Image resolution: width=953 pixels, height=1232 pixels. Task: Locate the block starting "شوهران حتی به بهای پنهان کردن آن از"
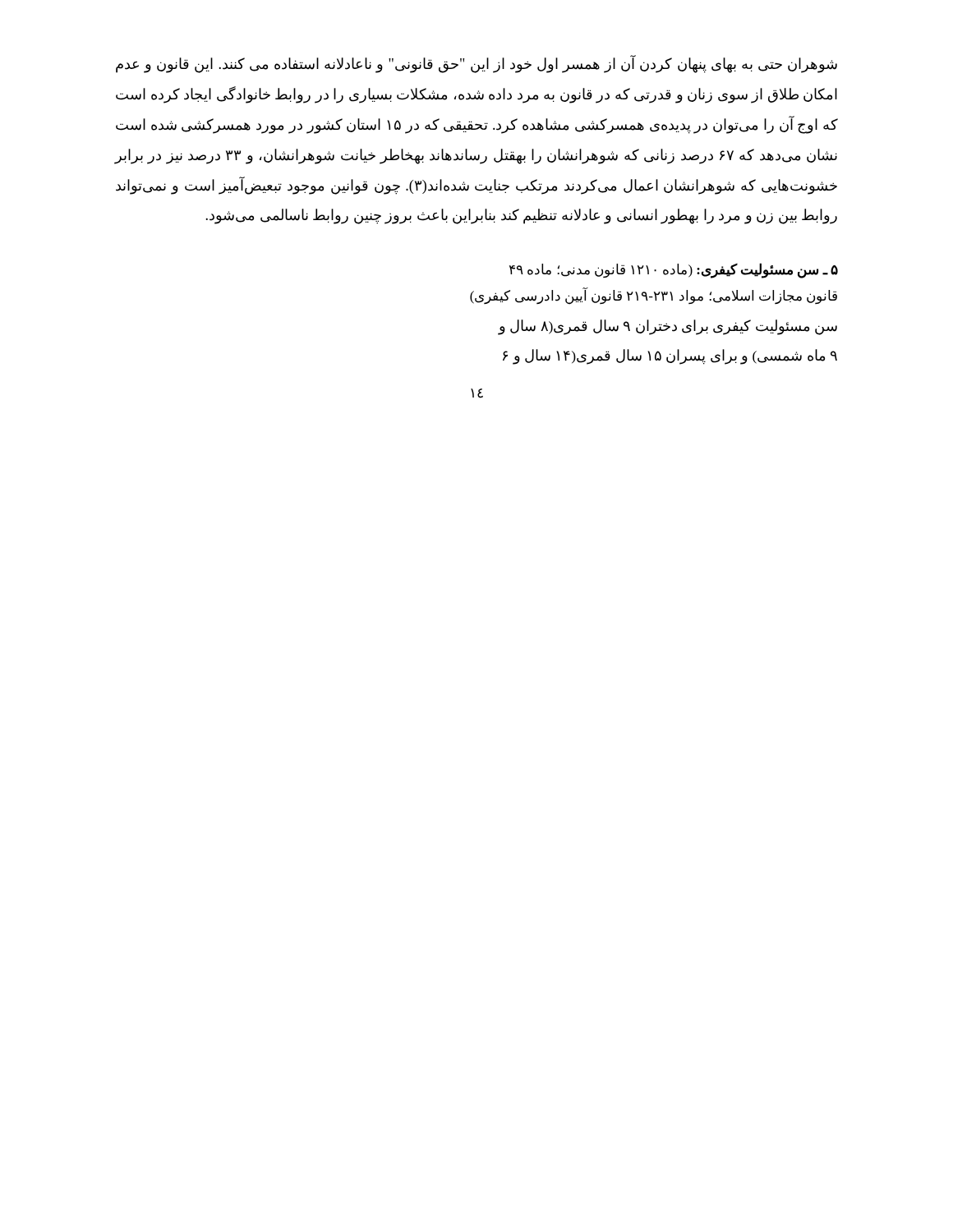pos(476,140)
